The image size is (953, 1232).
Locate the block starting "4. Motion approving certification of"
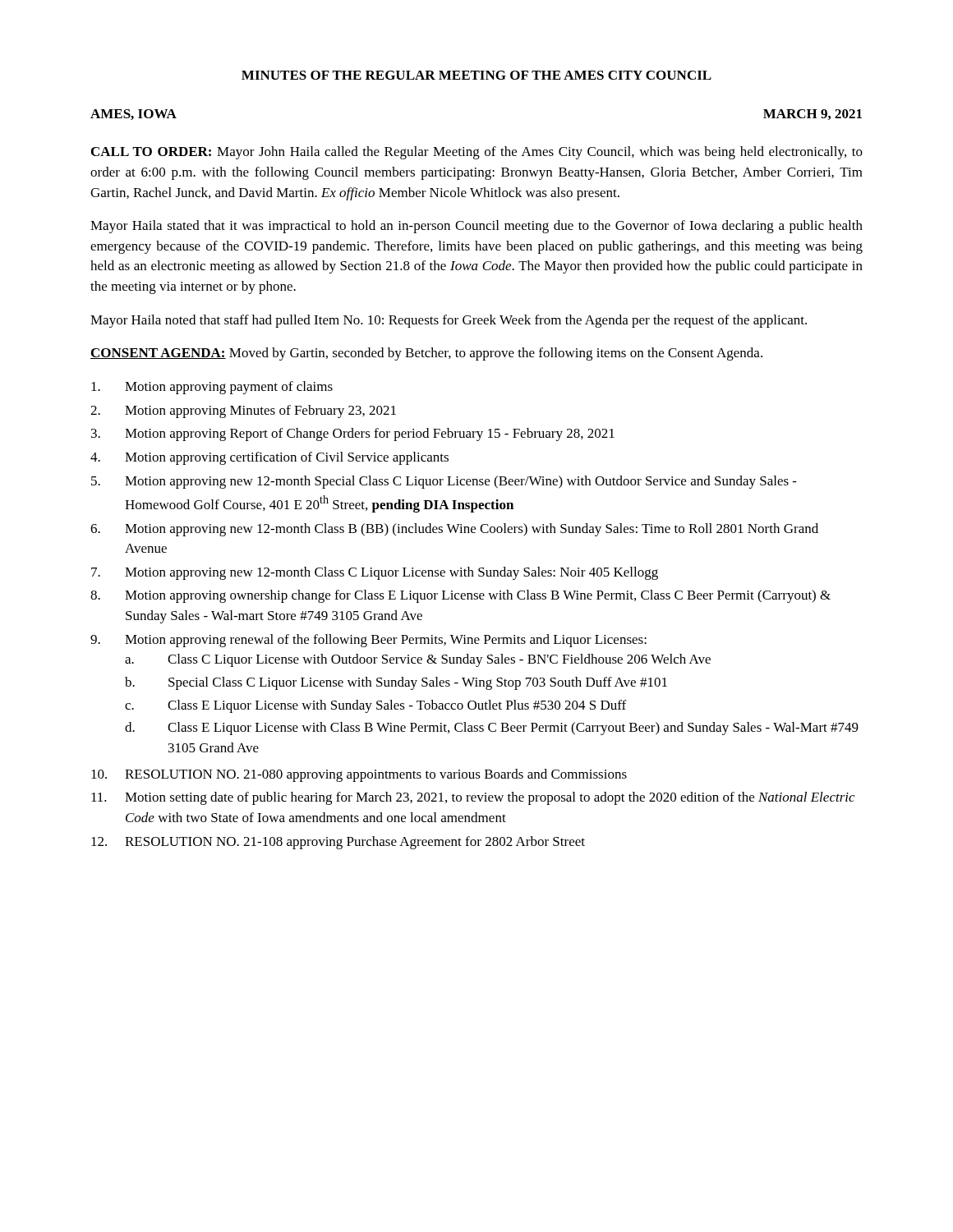(269, 458)
